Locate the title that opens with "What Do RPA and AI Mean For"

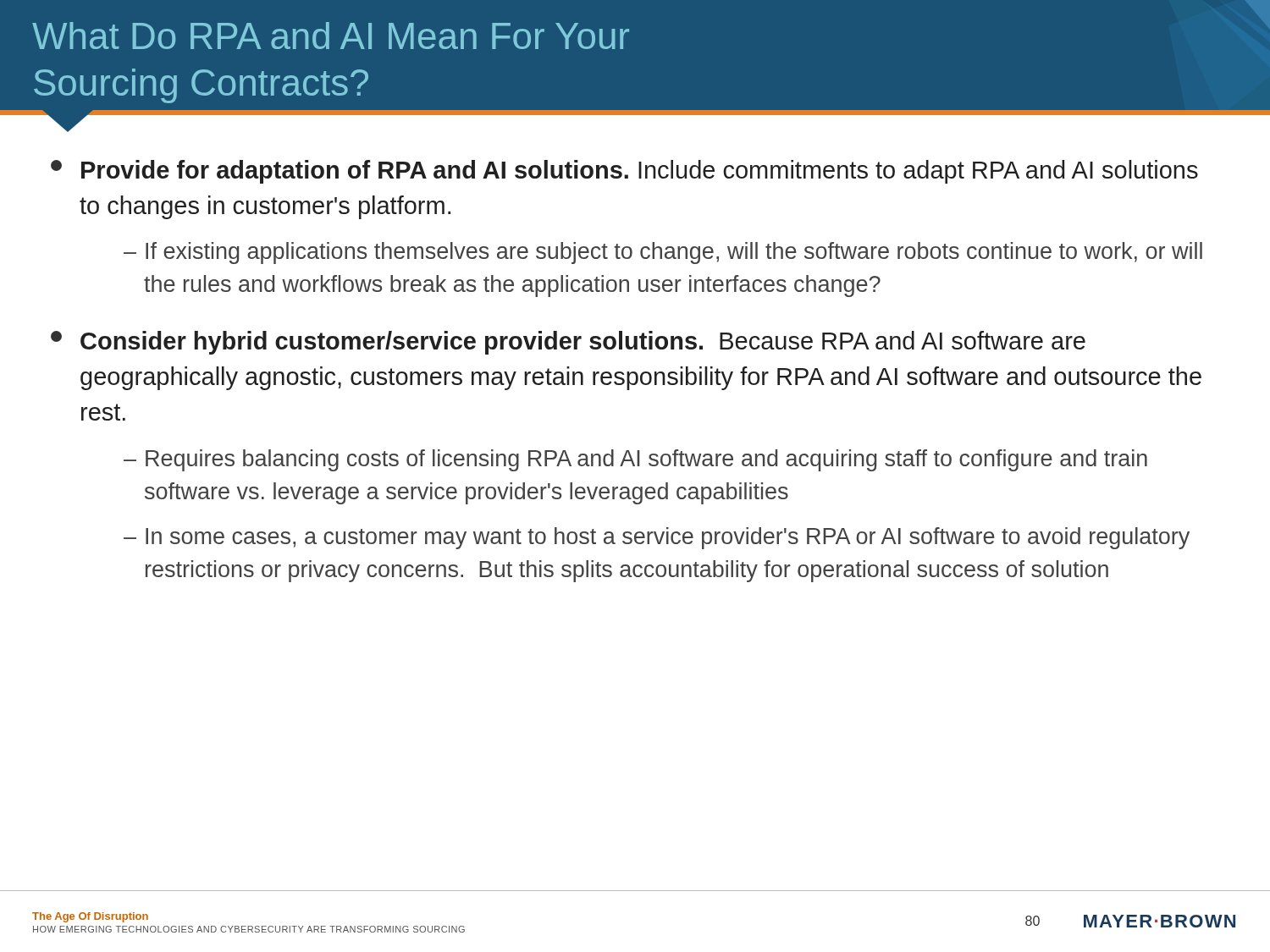pyautogui.click(x=331, y=59)
